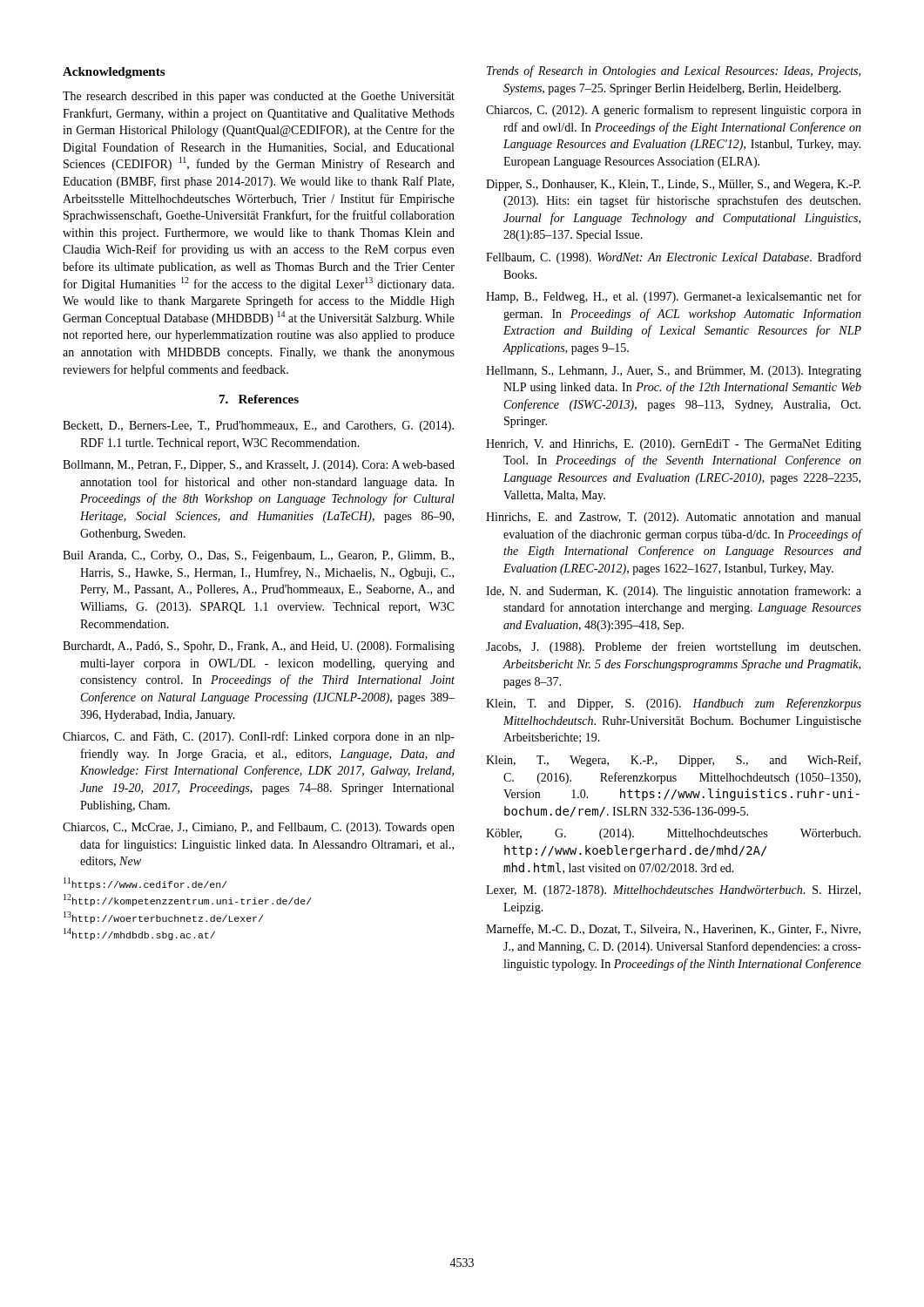Click on the list item containing "Köbler, G. (2014). Mittelhochdeutsches Wörterbuch. http://www.koeblergerhard.de/mhd/2A/mhd.html, last"
This screenshot has height=1307, width=924.
click(674, 851)
